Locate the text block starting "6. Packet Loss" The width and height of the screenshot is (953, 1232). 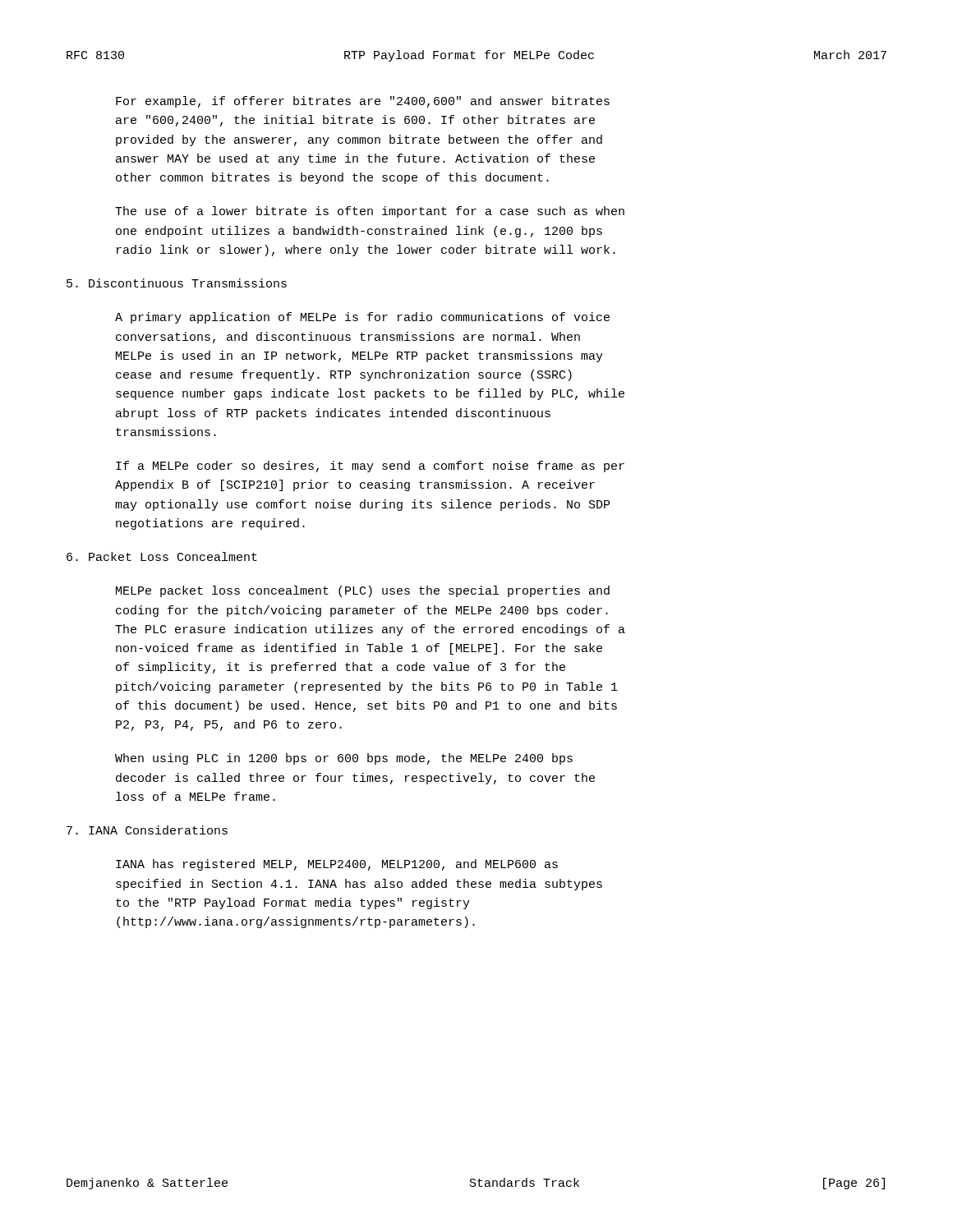pos(162,558)
